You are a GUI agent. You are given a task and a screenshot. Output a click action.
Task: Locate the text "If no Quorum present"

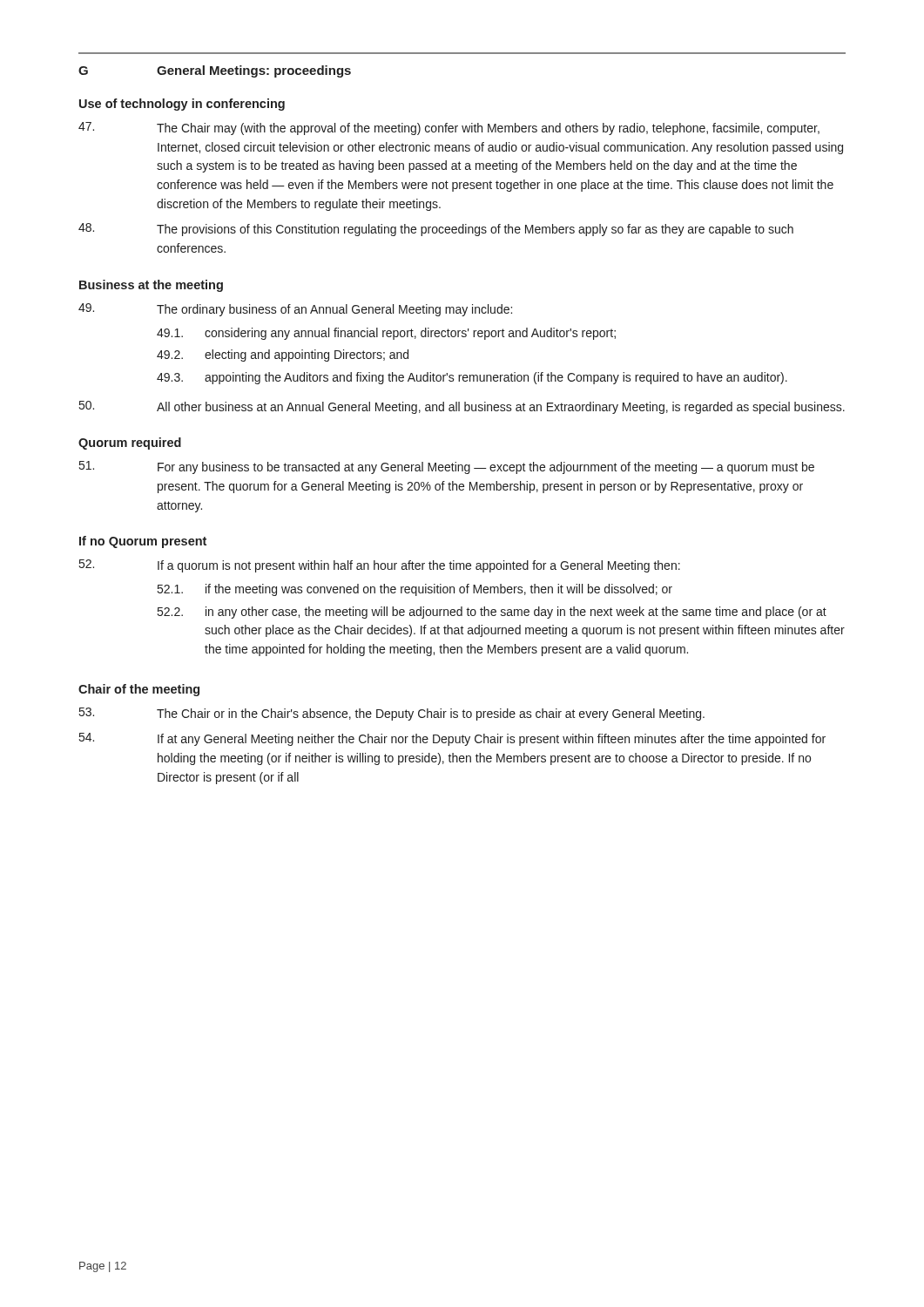point(143,541)
